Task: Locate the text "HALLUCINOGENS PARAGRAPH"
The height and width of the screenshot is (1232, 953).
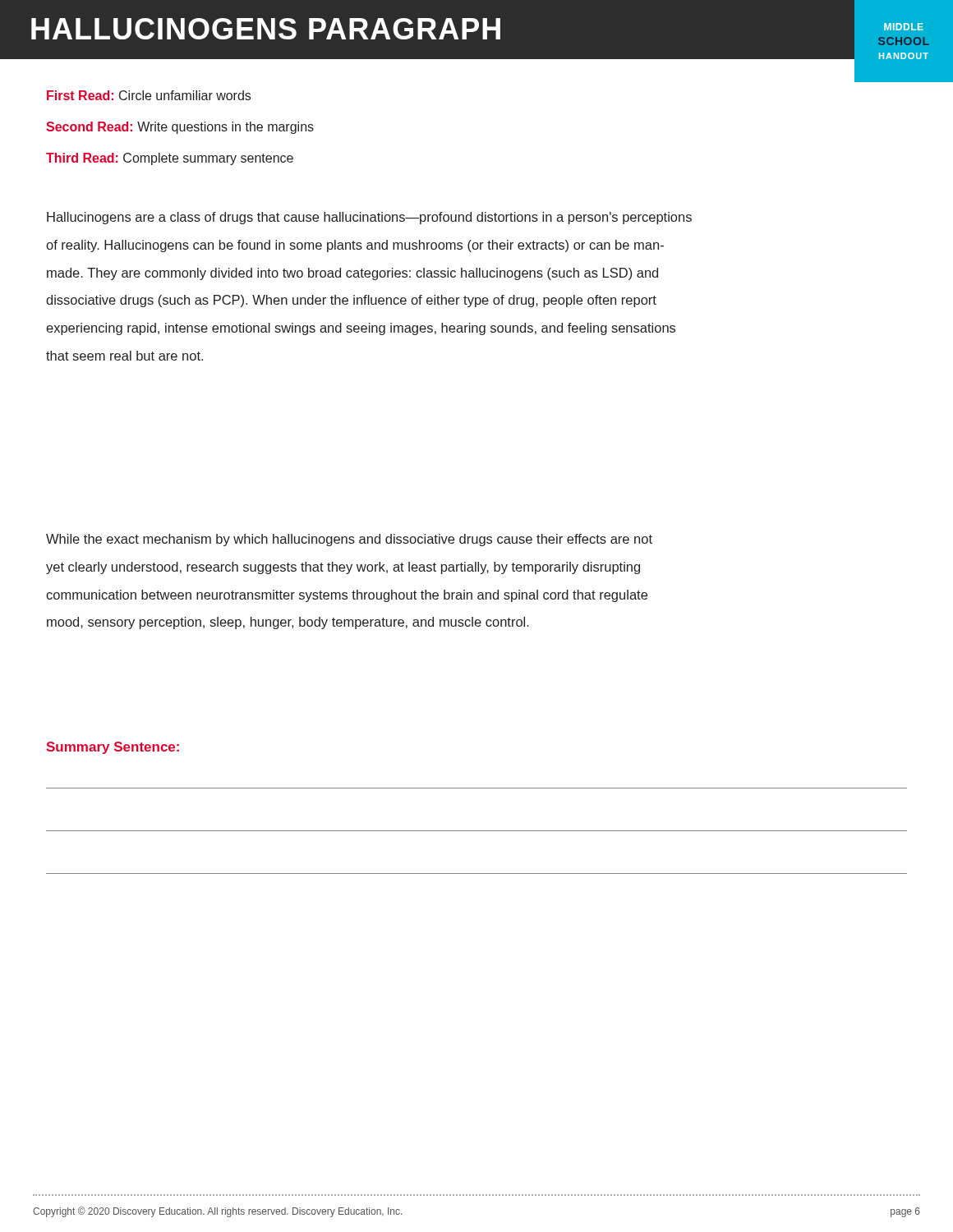Action: click(266, 30)
